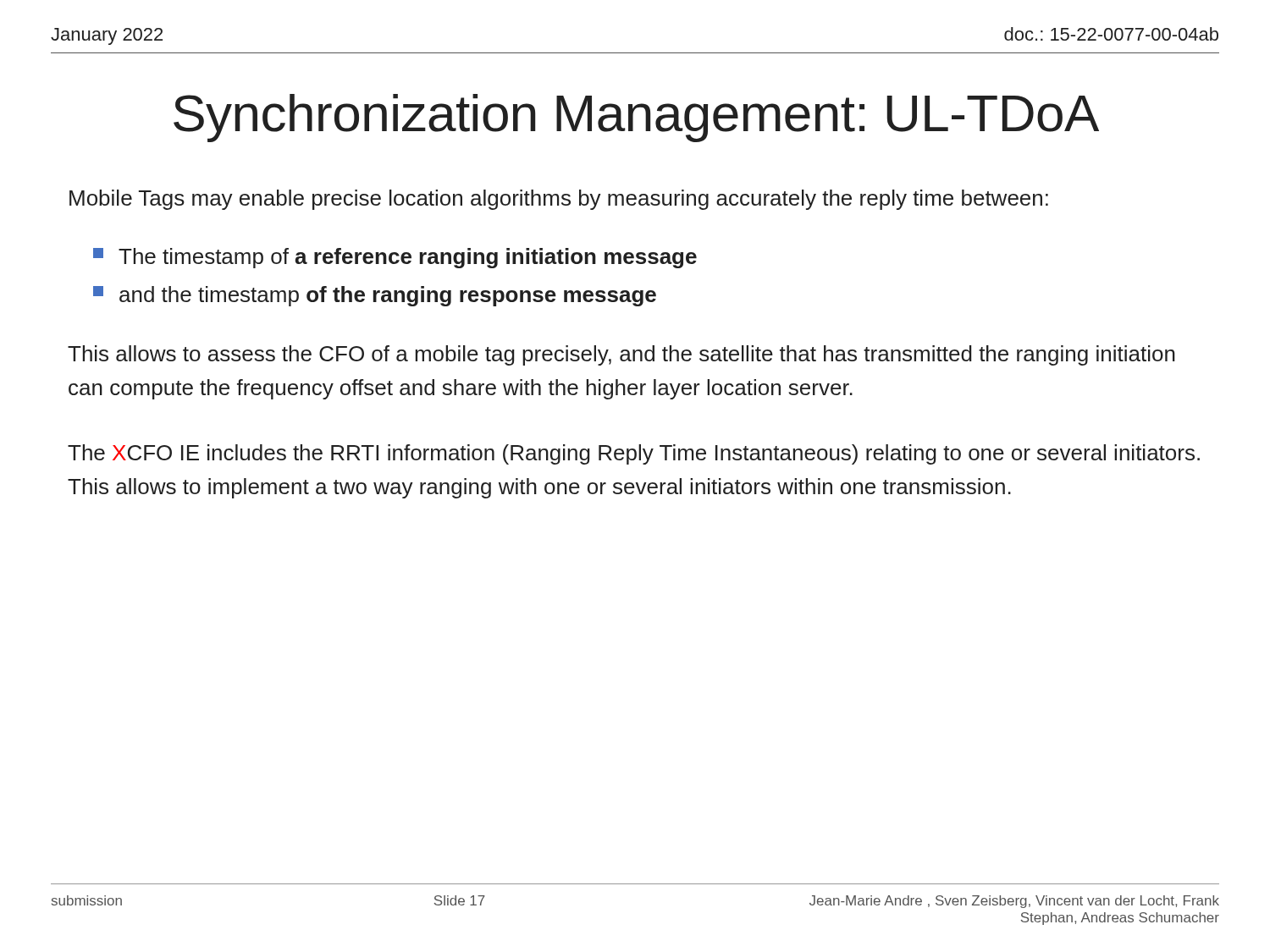Find the region starting "and the timestamp of the"

[375, 295]
